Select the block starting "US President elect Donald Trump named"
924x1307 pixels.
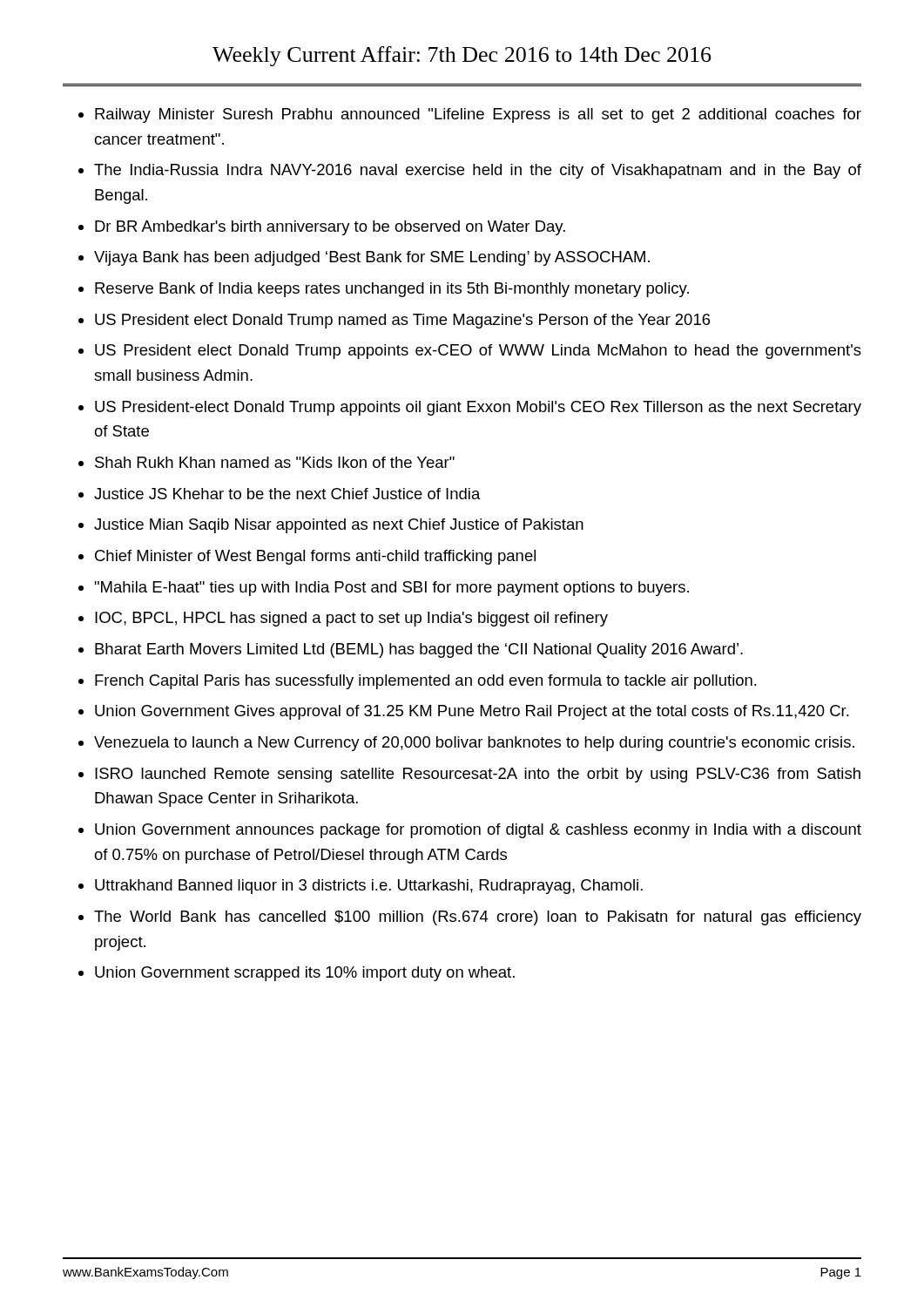pos(402,319)
